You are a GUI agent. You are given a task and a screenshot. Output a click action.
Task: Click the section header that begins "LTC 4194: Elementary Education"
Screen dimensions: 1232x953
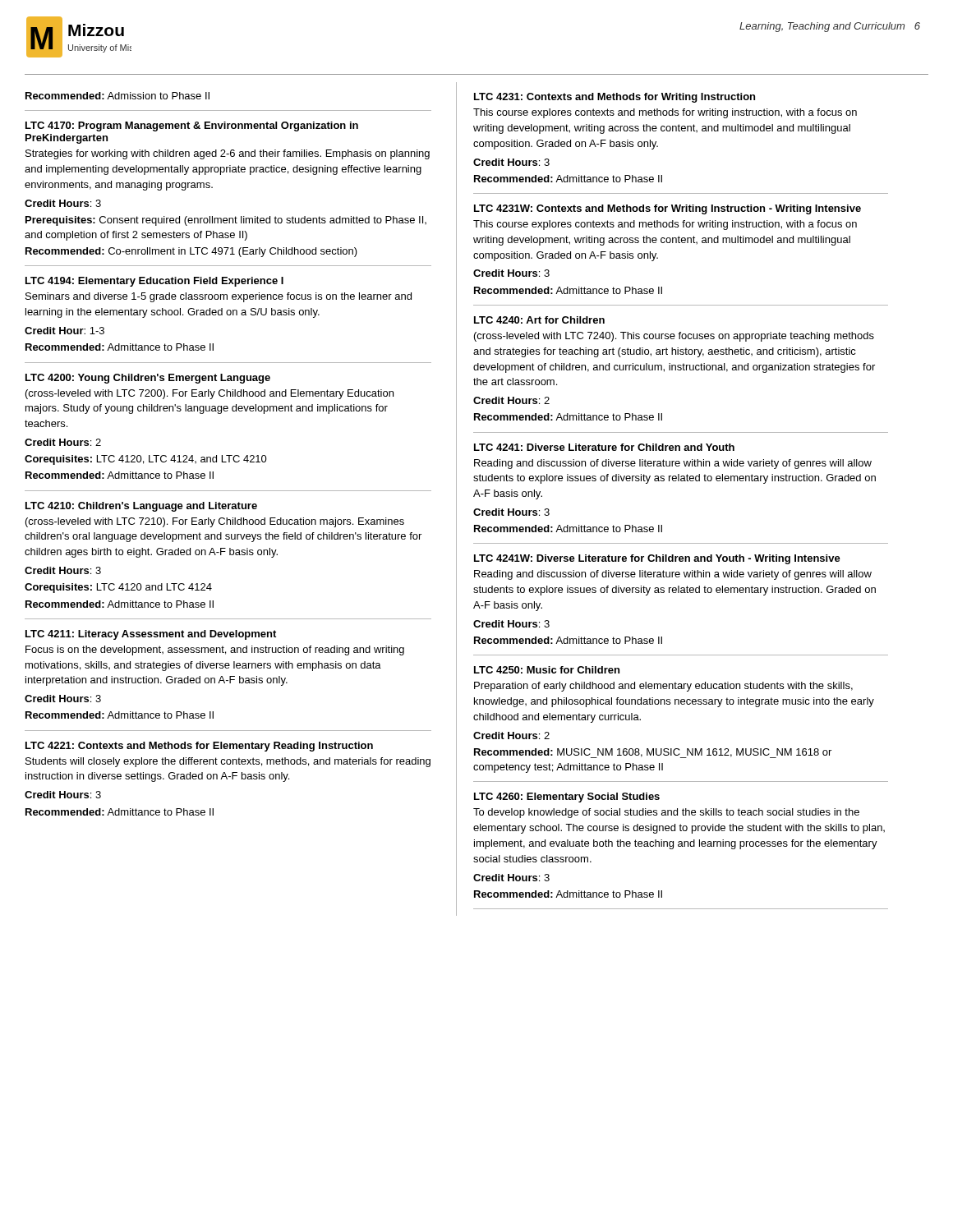pyautogui.click(x=228, y=281)
